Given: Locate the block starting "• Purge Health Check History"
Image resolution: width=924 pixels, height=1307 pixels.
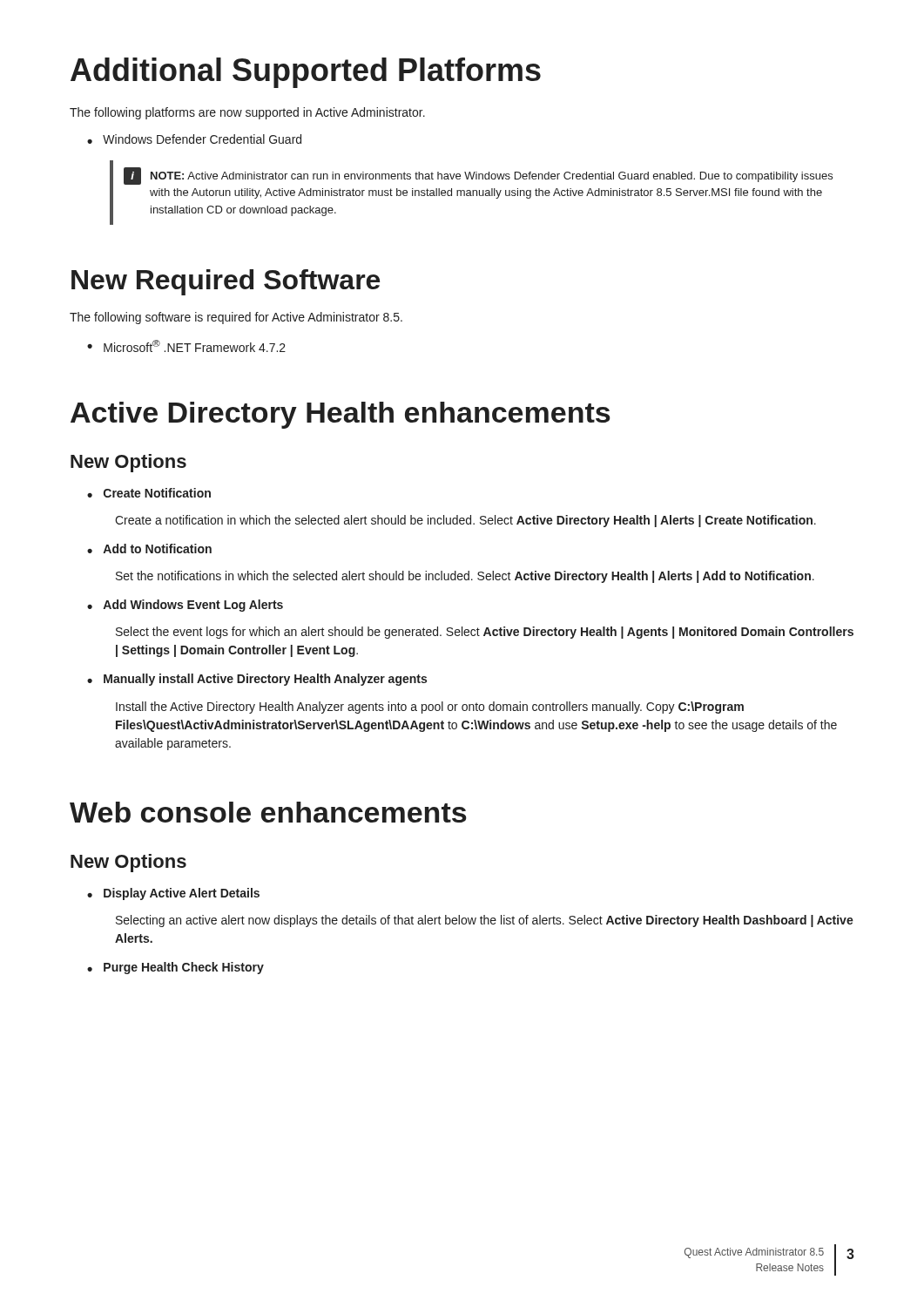Looking at the screenshot, I should tap(175, 968).
